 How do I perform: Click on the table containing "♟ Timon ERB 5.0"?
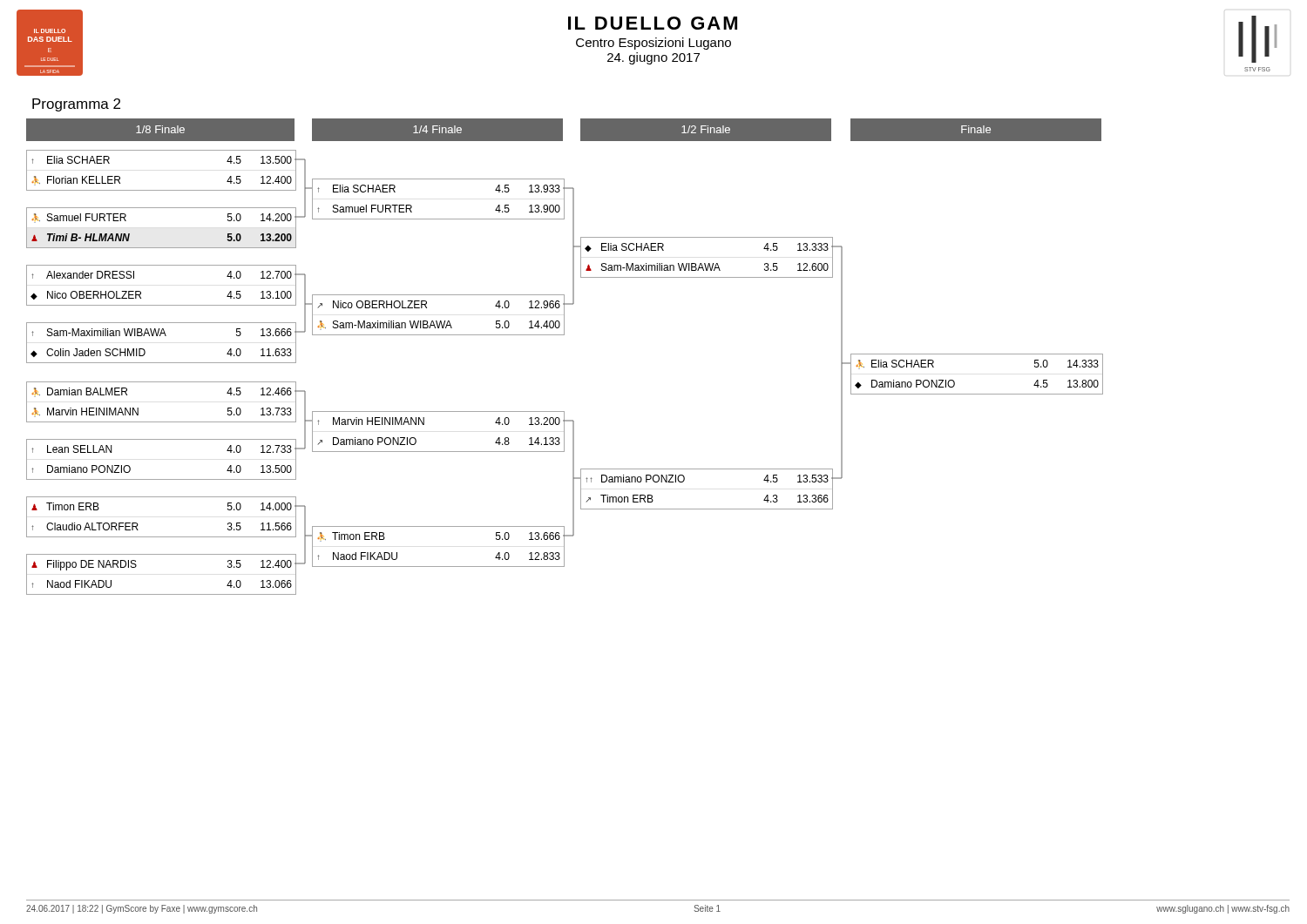(161, 517)
